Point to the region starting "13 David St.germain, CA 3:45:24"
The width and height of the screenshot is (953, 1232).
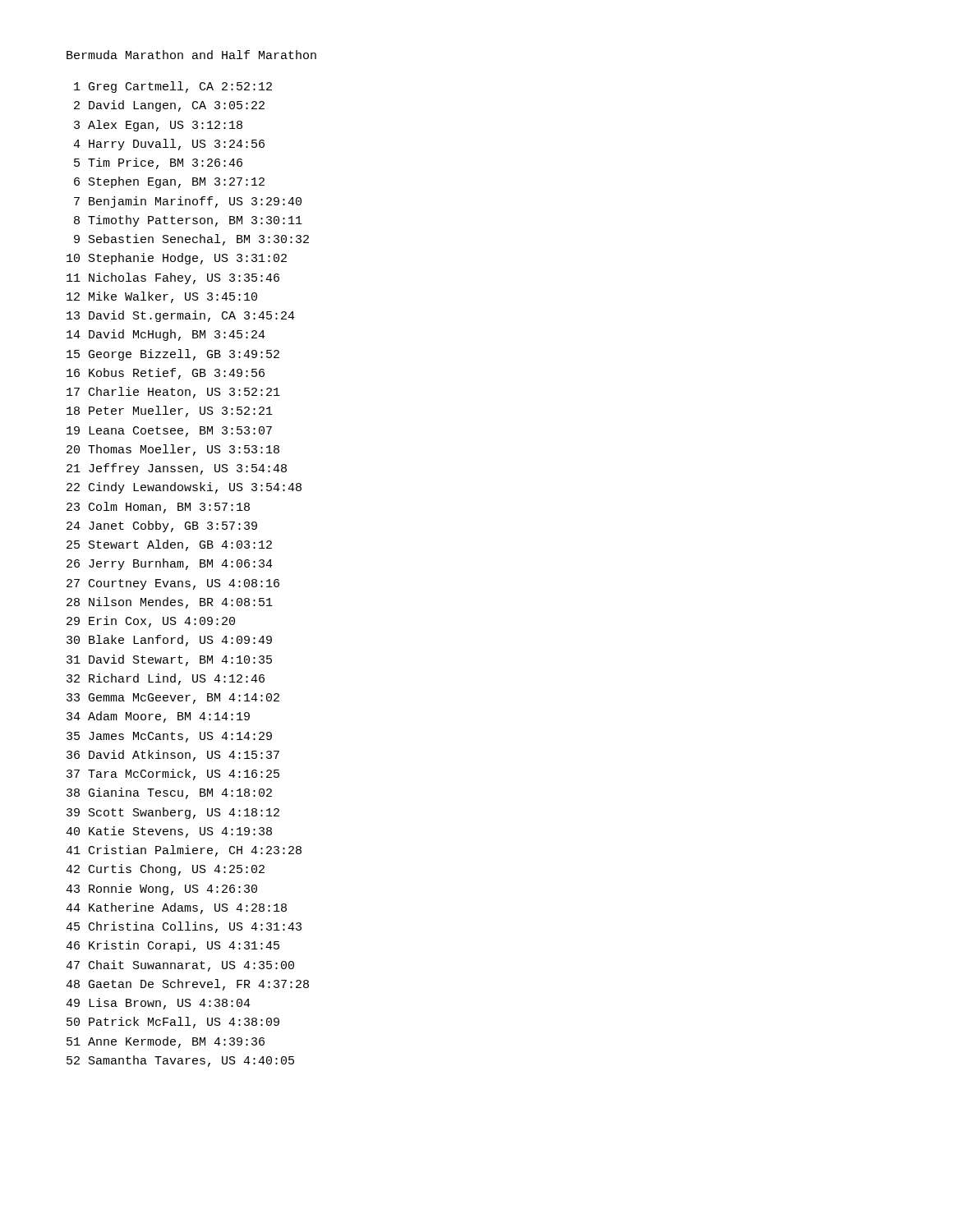click(181, 316)
